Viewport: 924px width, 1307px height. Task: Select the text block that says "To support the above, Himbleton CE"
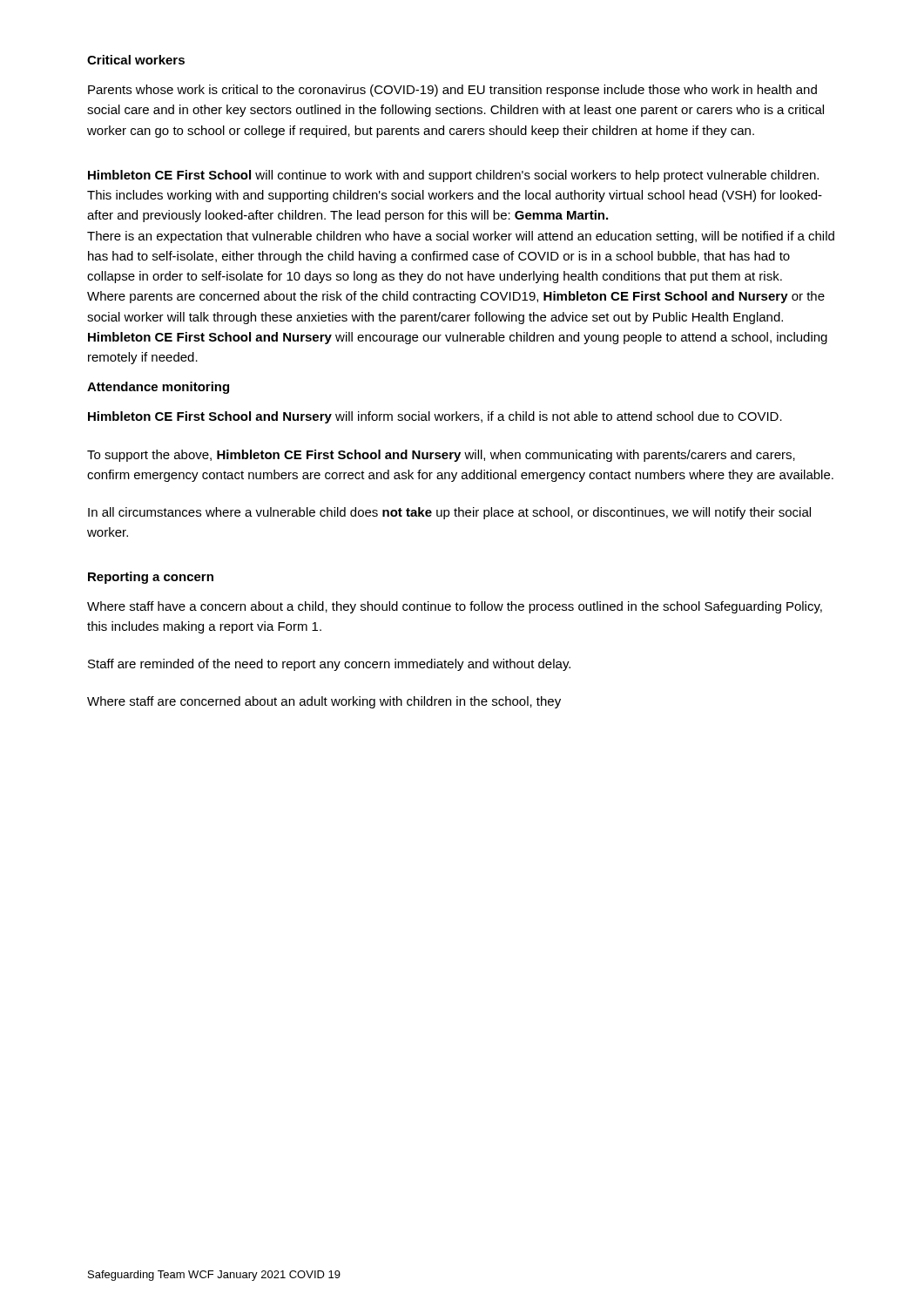(461, 464)
